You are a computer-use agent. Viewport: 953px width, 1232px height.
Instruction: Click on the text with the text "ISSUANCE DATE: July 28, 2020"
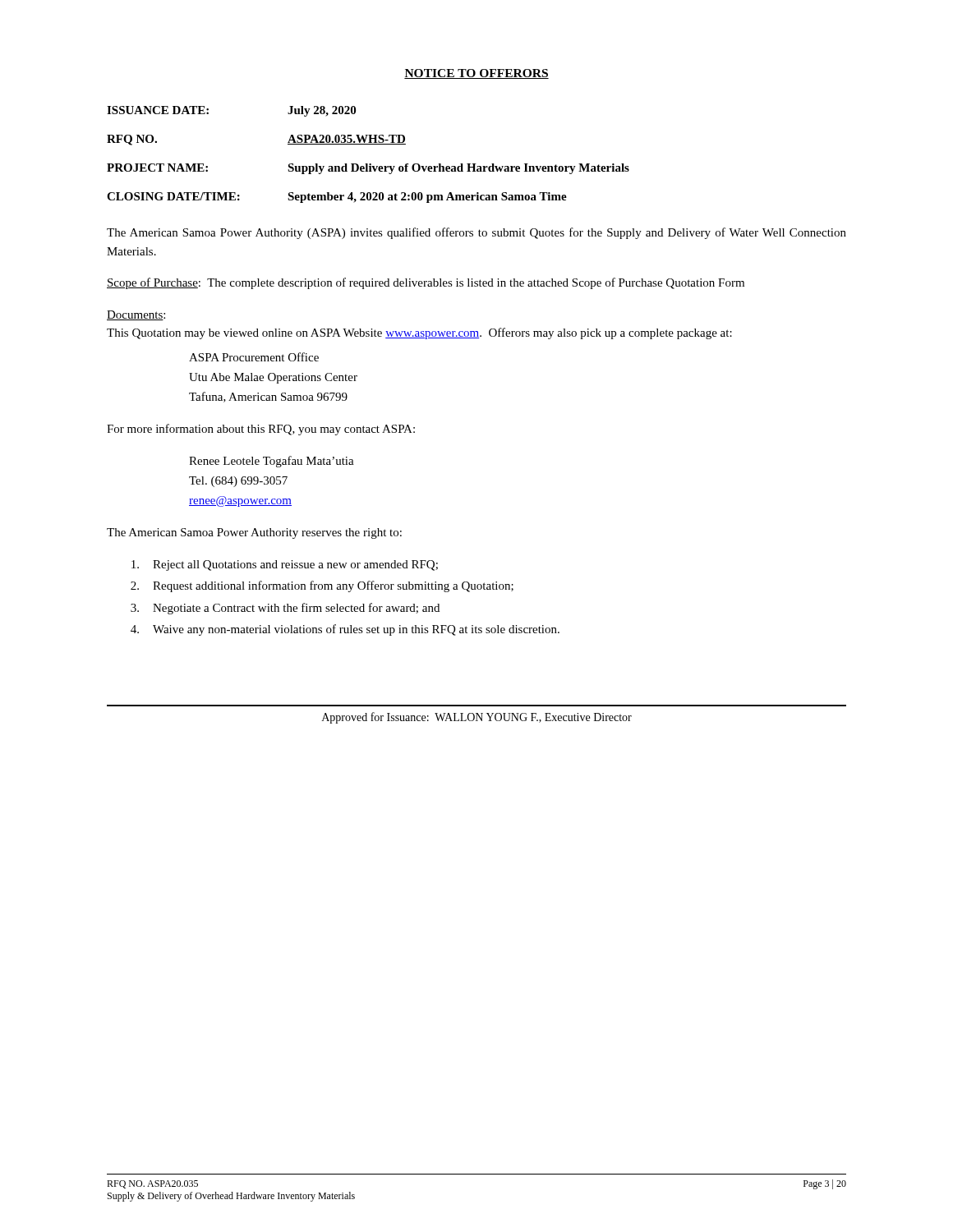(x=165, y=110)
